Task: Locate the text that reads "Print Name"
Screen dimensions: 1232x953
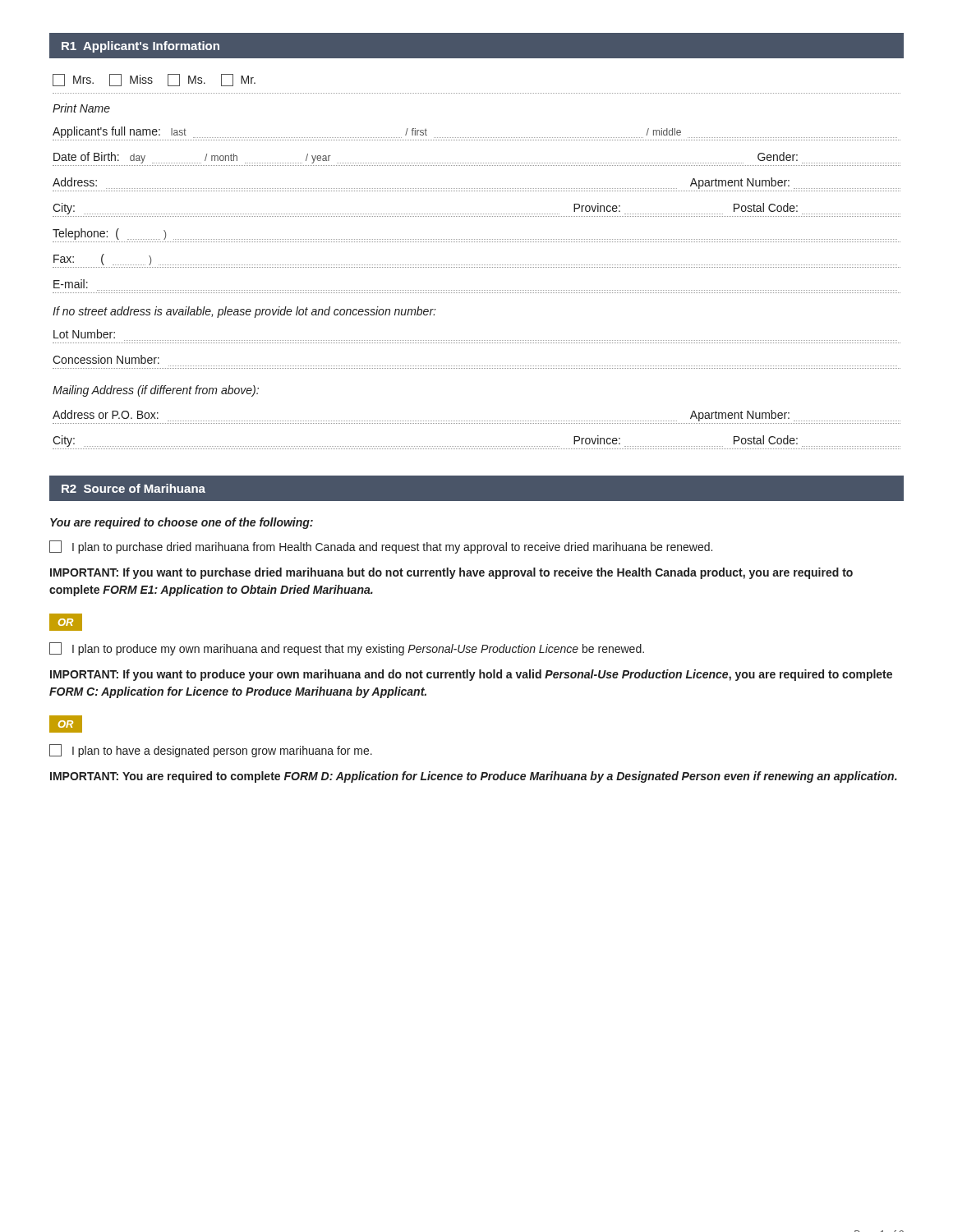Action: [81, 108]
